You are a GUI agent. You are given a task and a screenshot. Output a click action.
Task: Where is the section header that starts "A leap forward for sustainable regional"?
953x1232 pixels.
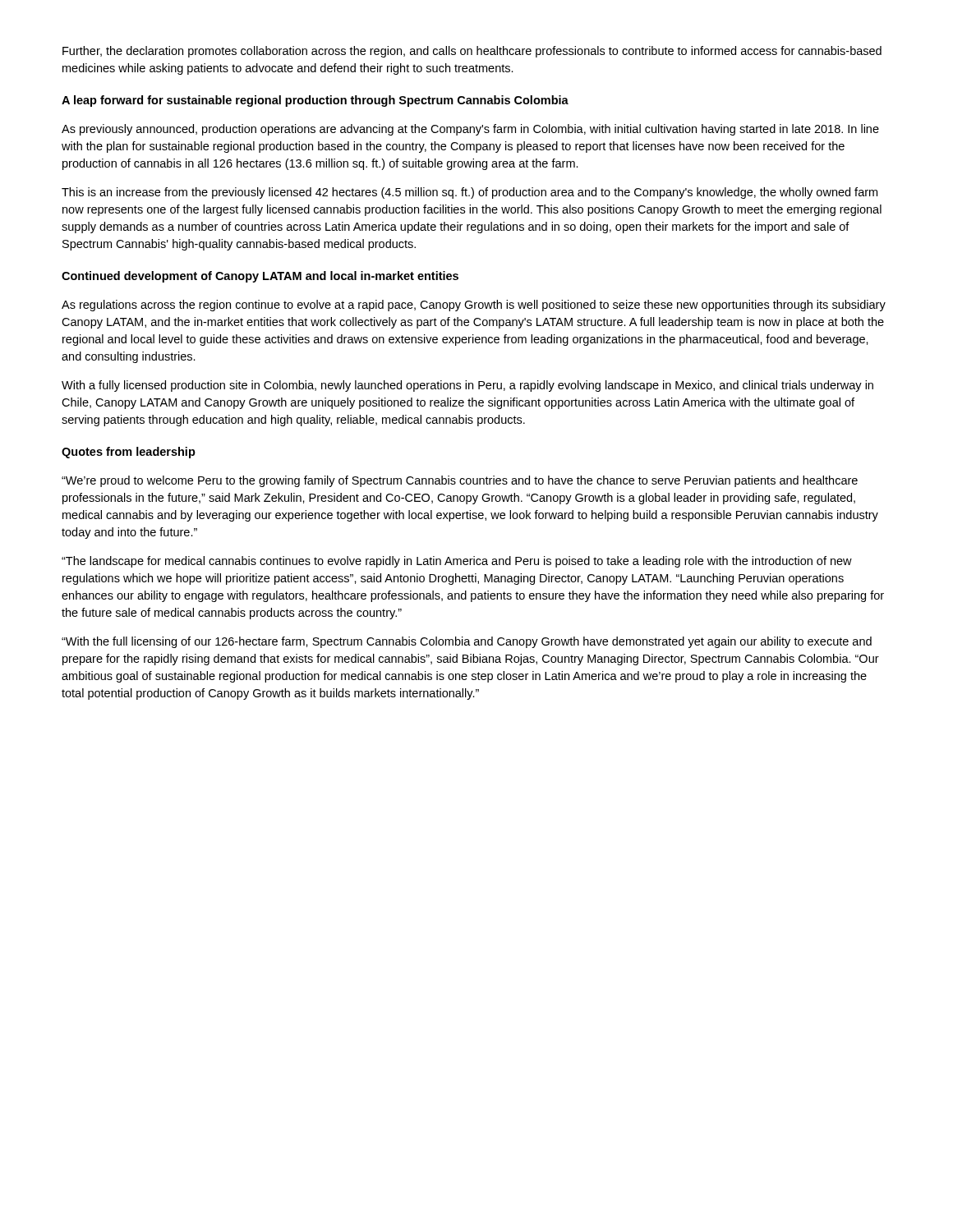tap(315, 100)
